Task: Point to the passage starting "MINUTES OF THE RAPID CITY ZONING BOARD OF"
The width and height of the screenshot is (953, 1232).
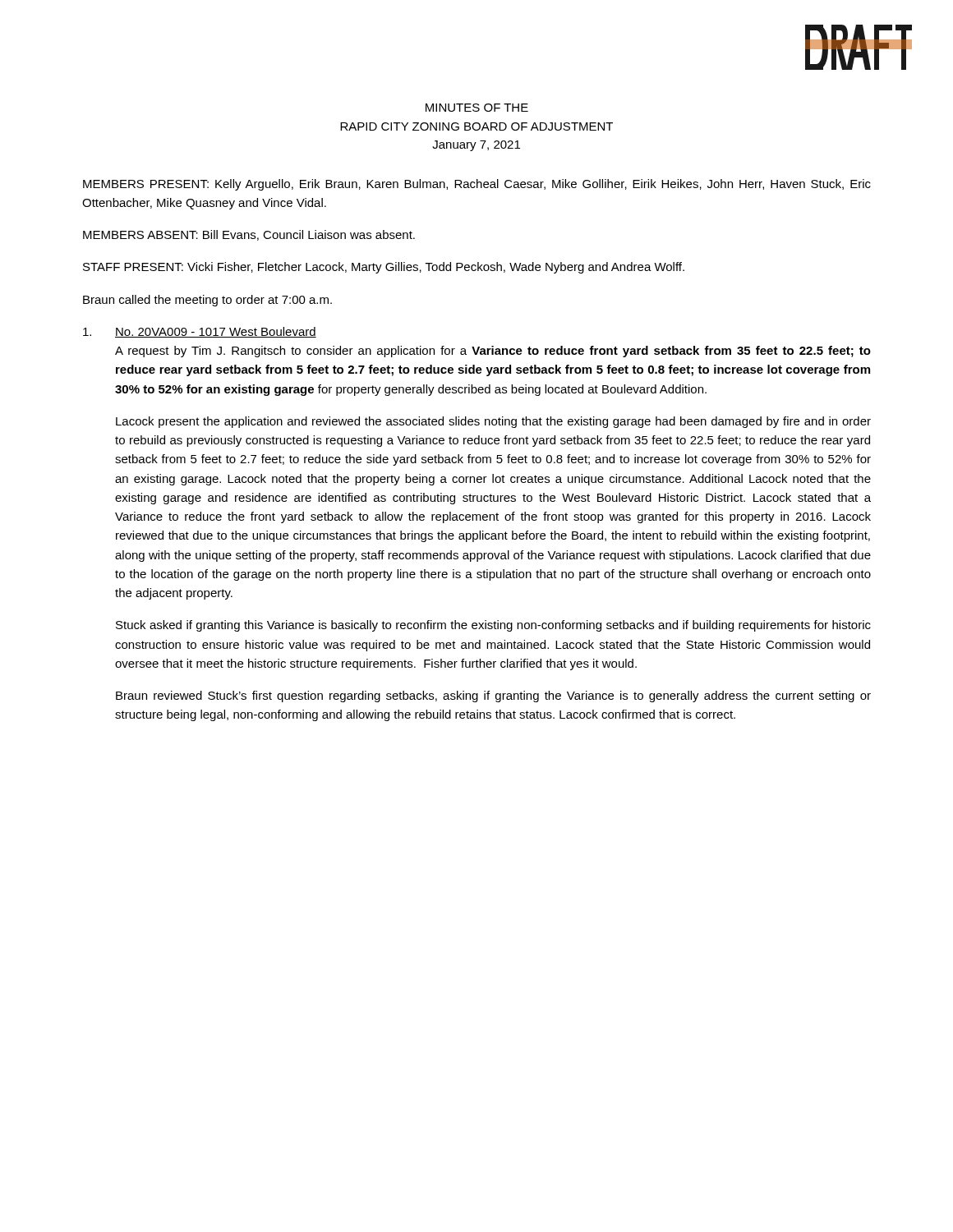Action: (x=476, y=126)
